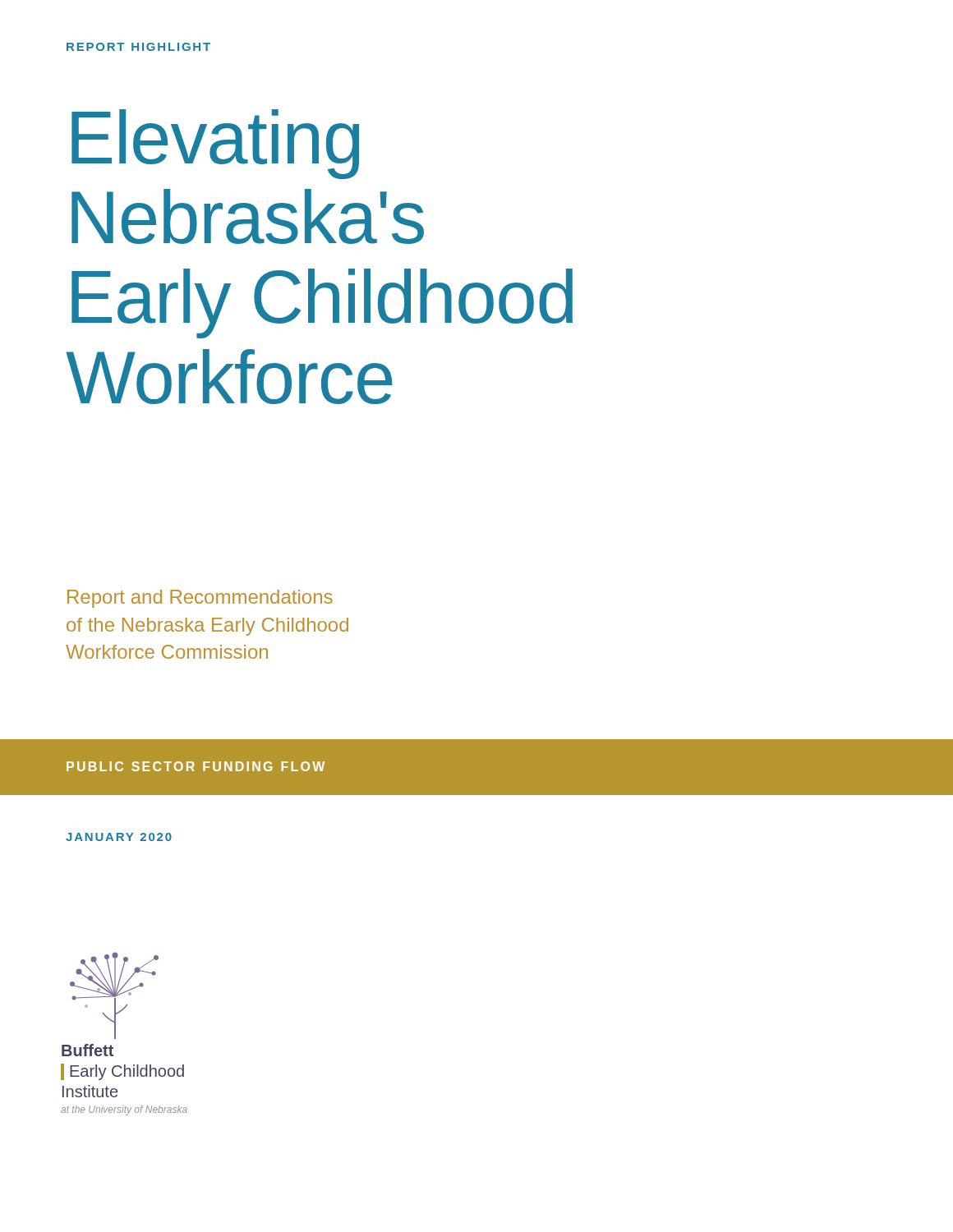Select the region starting "Report and Recommendationsof the"

(271, 625)
